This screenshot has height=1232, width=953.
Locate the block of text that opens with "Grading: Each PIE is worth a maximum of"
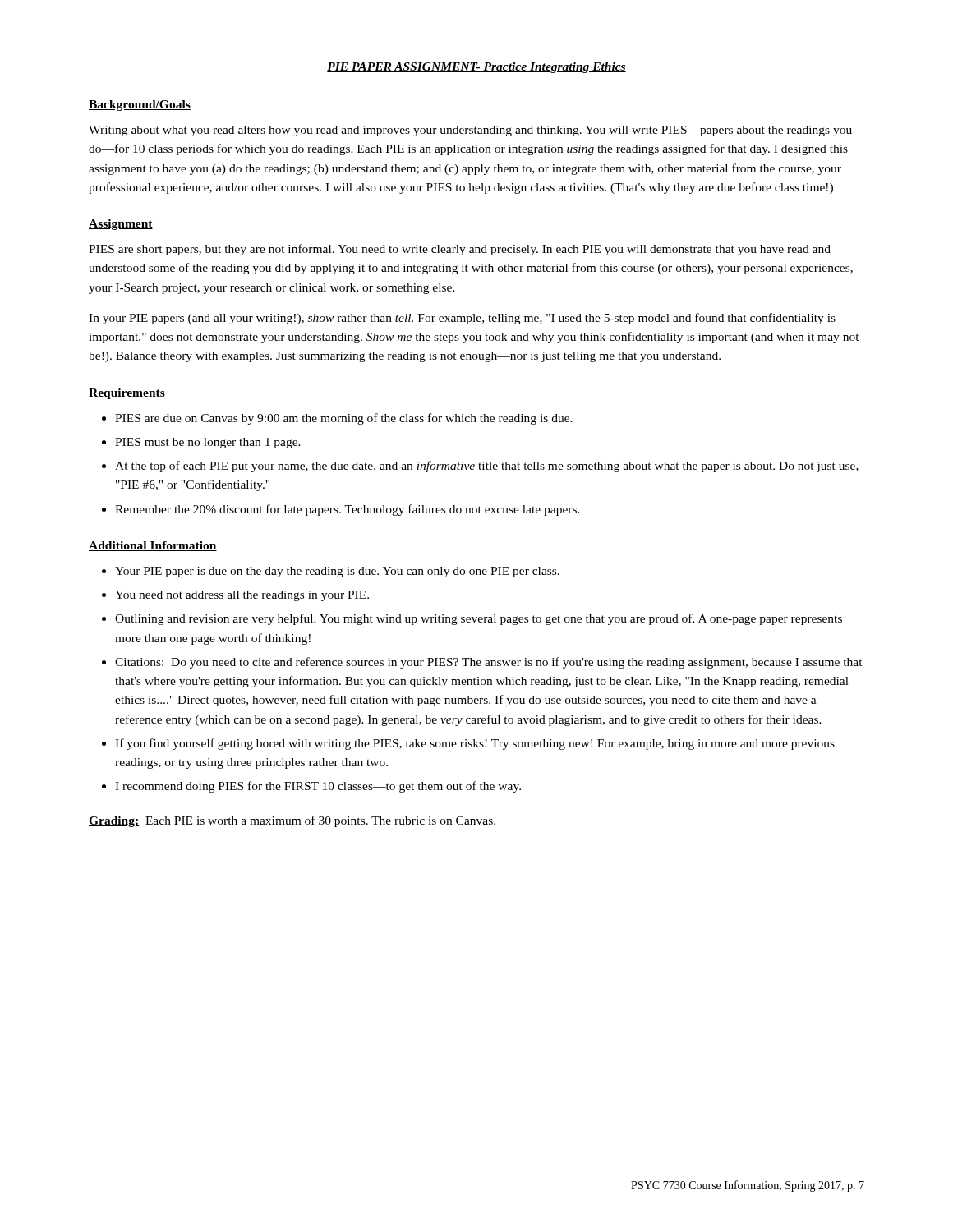293,820
